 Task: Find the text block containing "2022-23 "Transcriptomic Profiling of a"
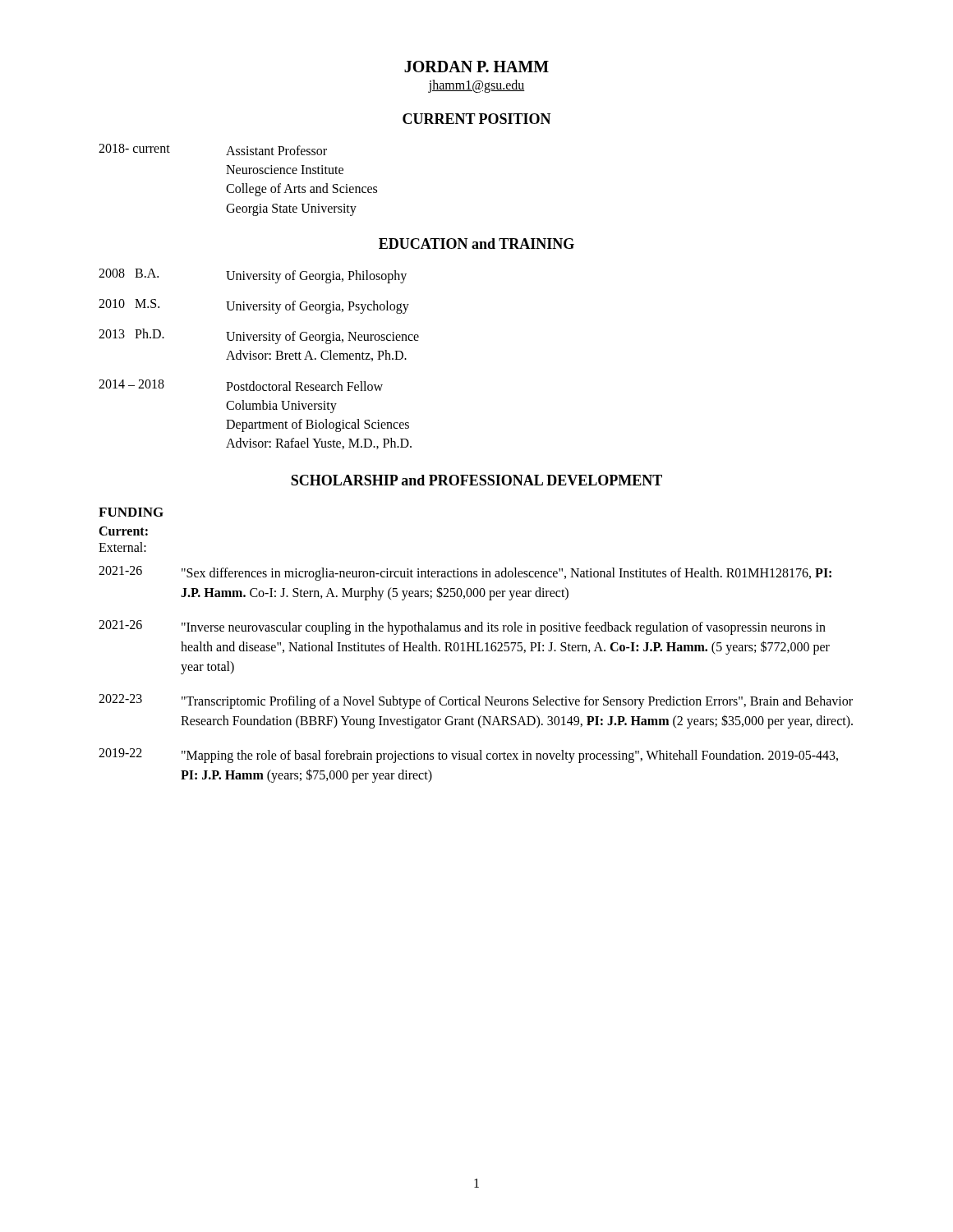tap(476, 711)
